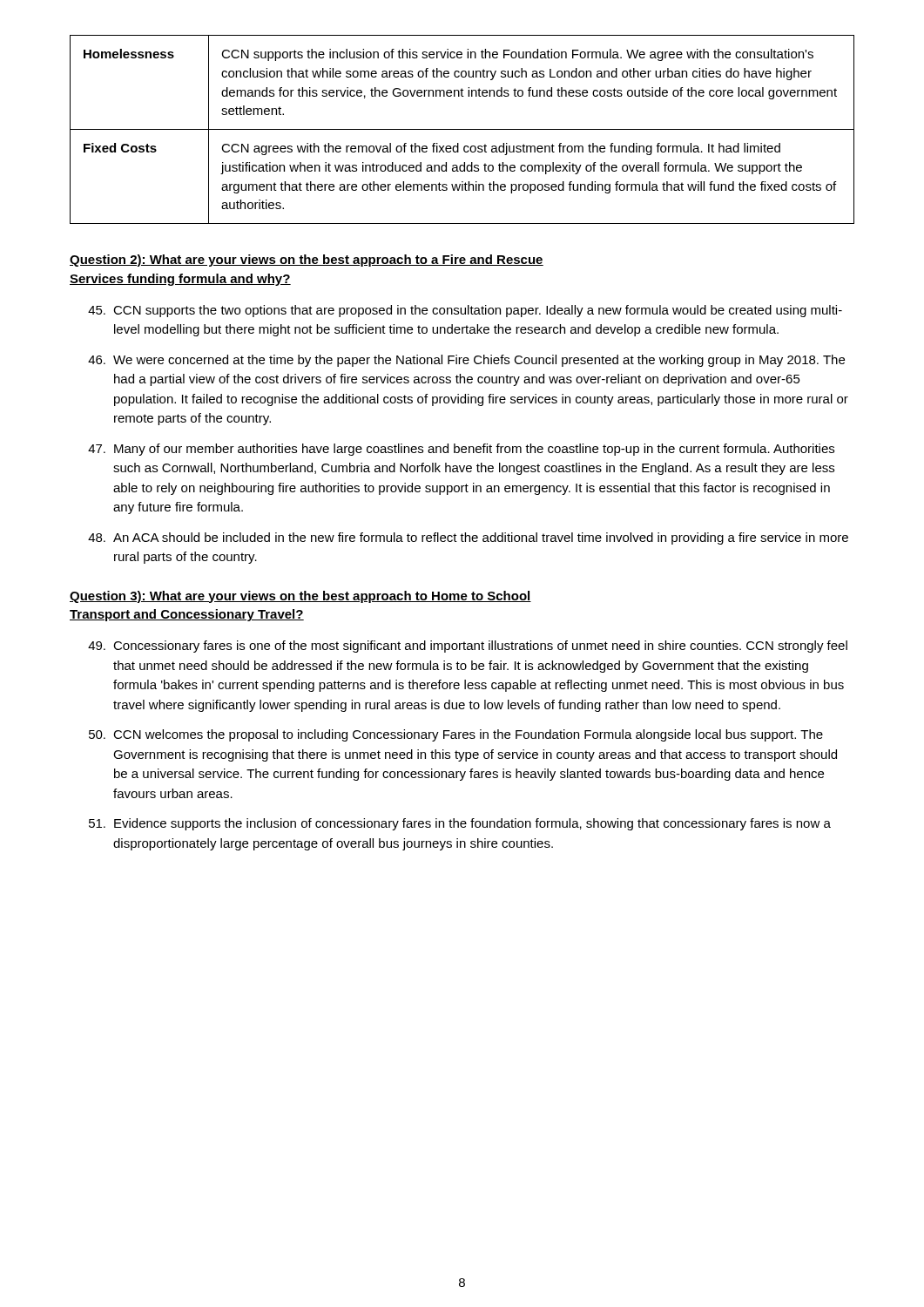
Task: Find the block on this page that starts "50. CCN welcomes the proposal to including"
Action: pos(462,764)
